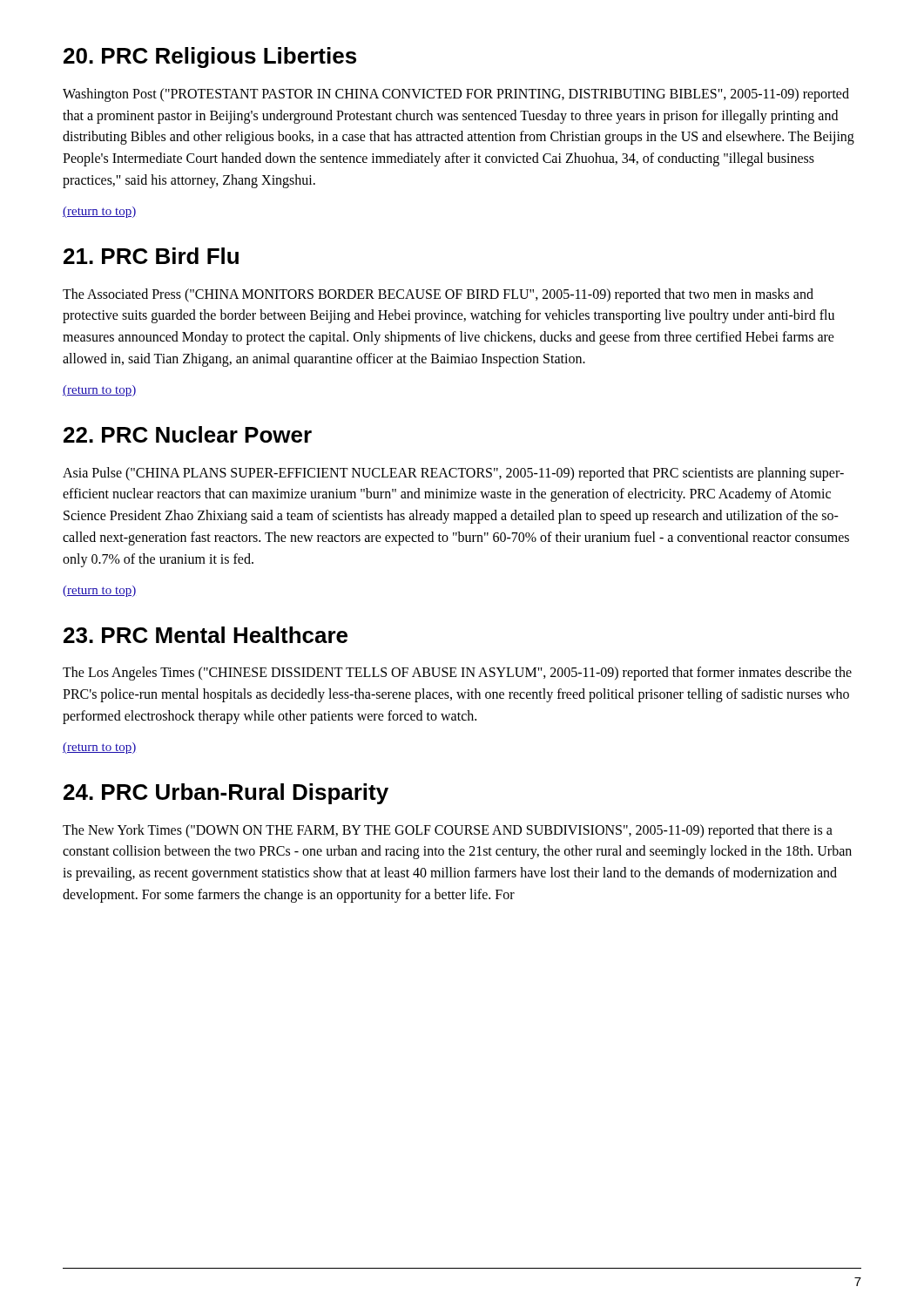The image size is (924, 1307).
Task: Click on the text block starting "23. PRC Mental Healthcare"
Action: coord(206,635)
